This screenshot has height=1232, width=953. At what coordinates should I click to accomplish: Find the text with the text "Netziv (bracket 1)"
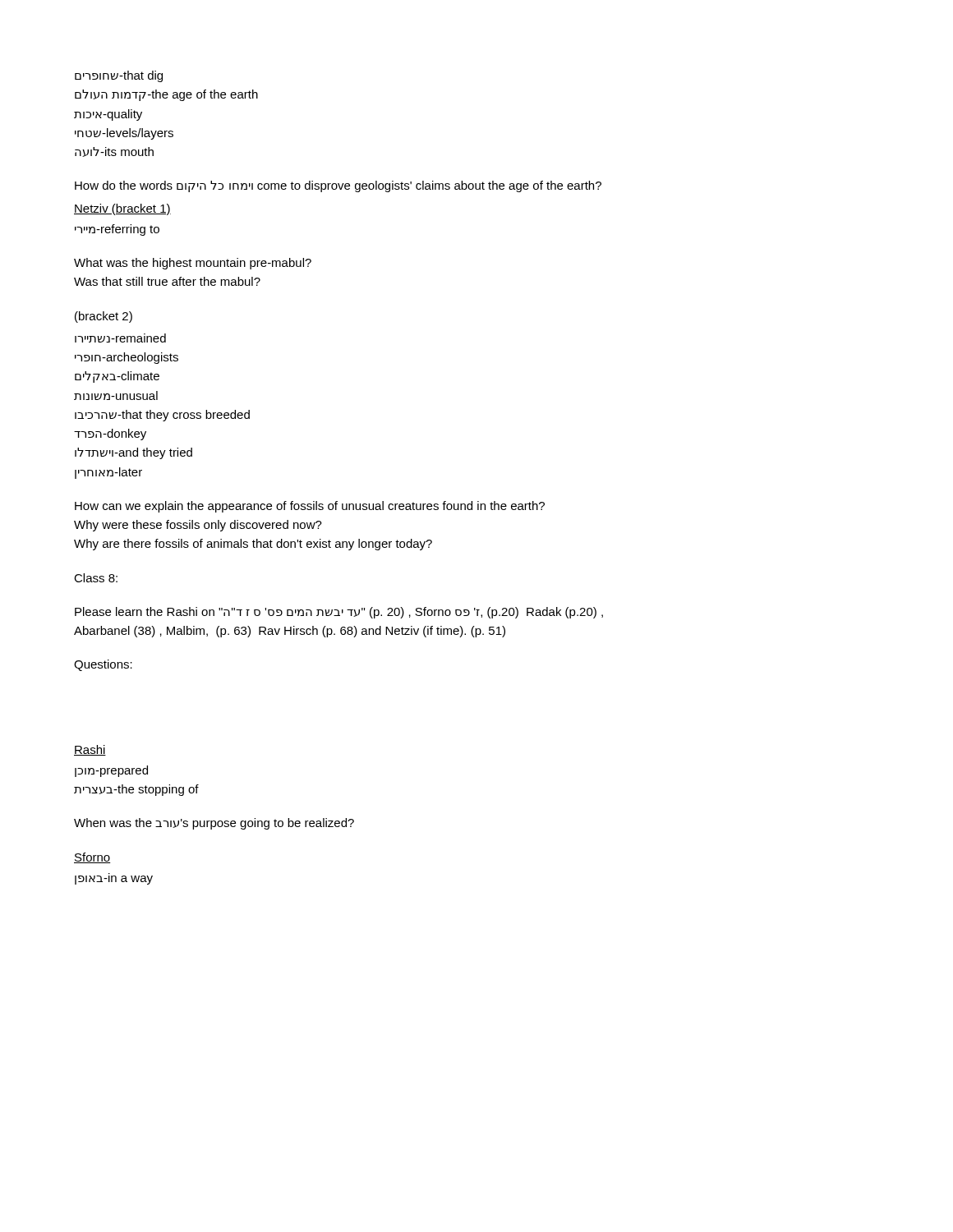click(122, 208)
